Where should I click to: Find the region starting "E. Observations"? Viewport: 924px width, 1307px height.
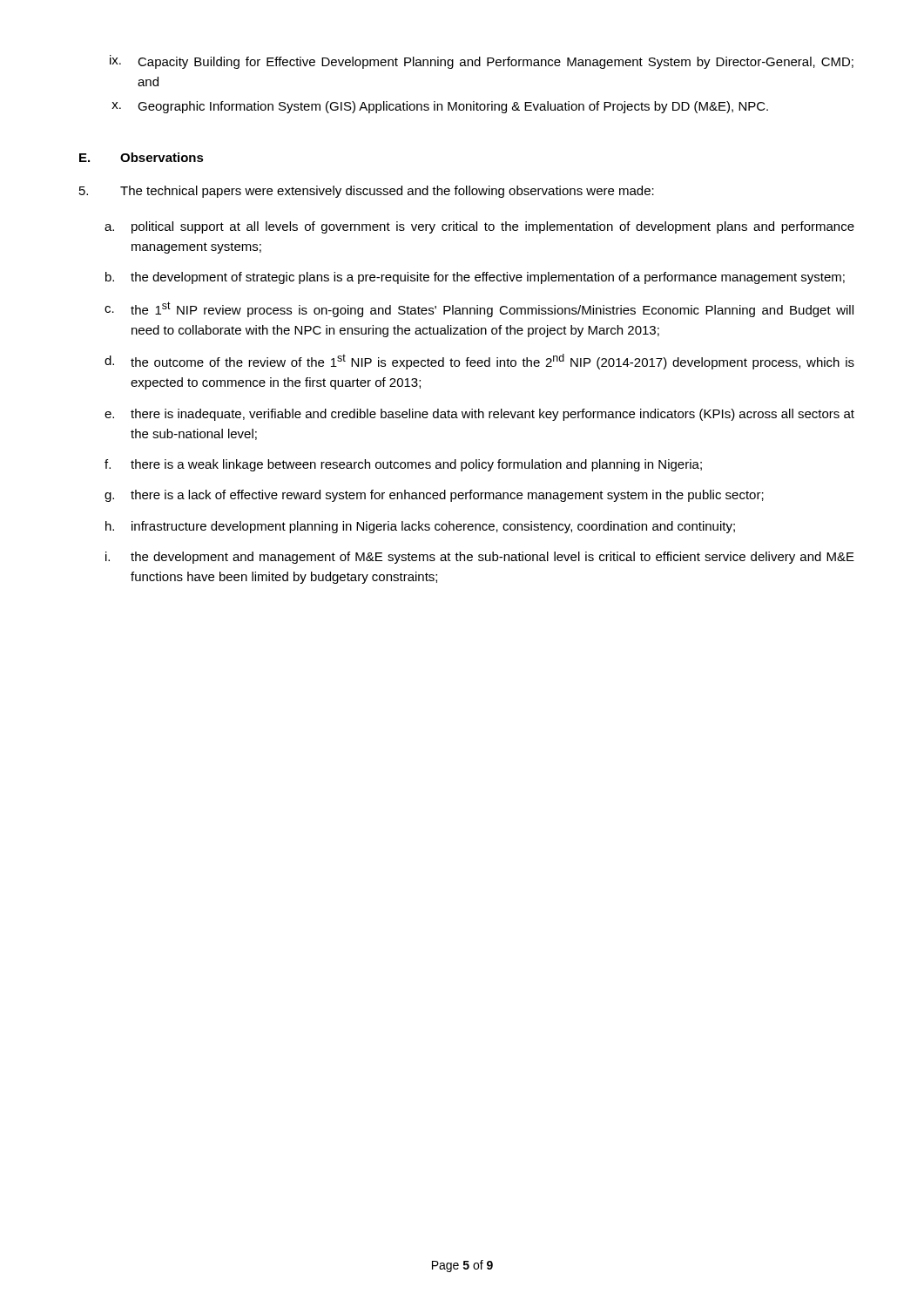[x=141, y=157]
